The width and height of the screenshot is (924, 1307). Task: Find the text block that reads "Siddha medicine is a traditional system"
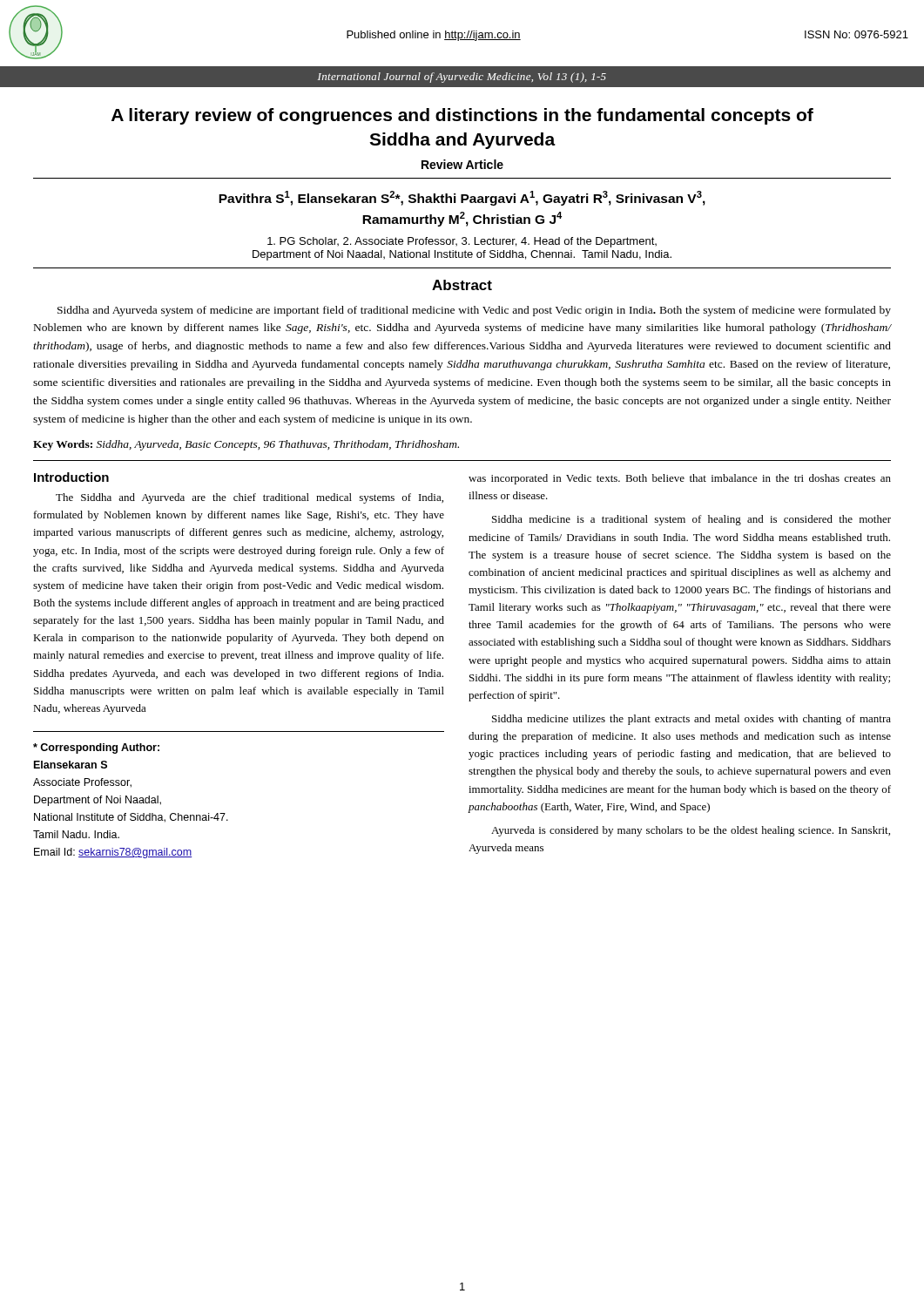tap(680, 607)
